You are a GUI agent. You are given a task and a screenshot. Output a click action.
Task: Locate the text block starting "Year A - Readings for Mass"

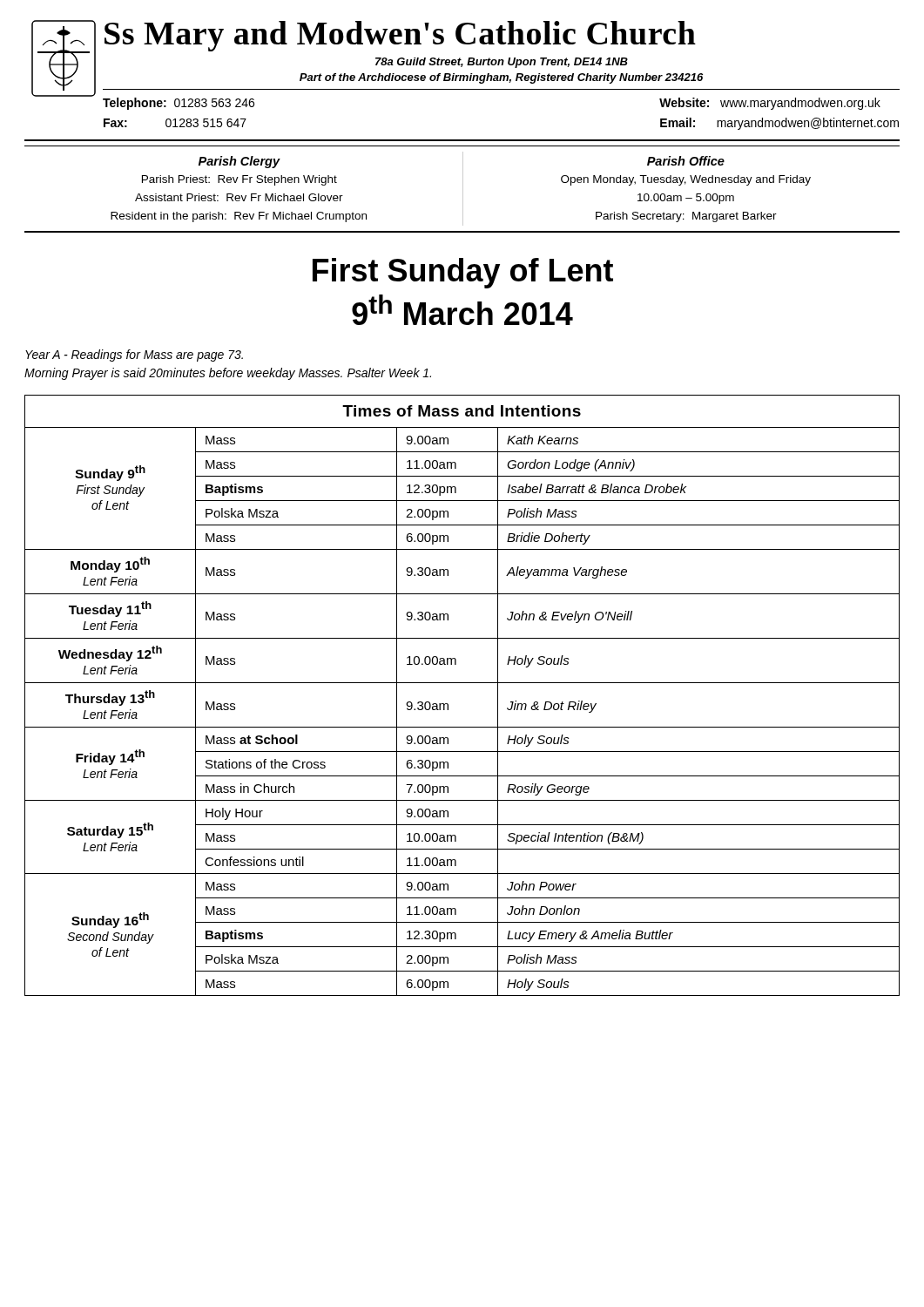click(x=229, y=363)
